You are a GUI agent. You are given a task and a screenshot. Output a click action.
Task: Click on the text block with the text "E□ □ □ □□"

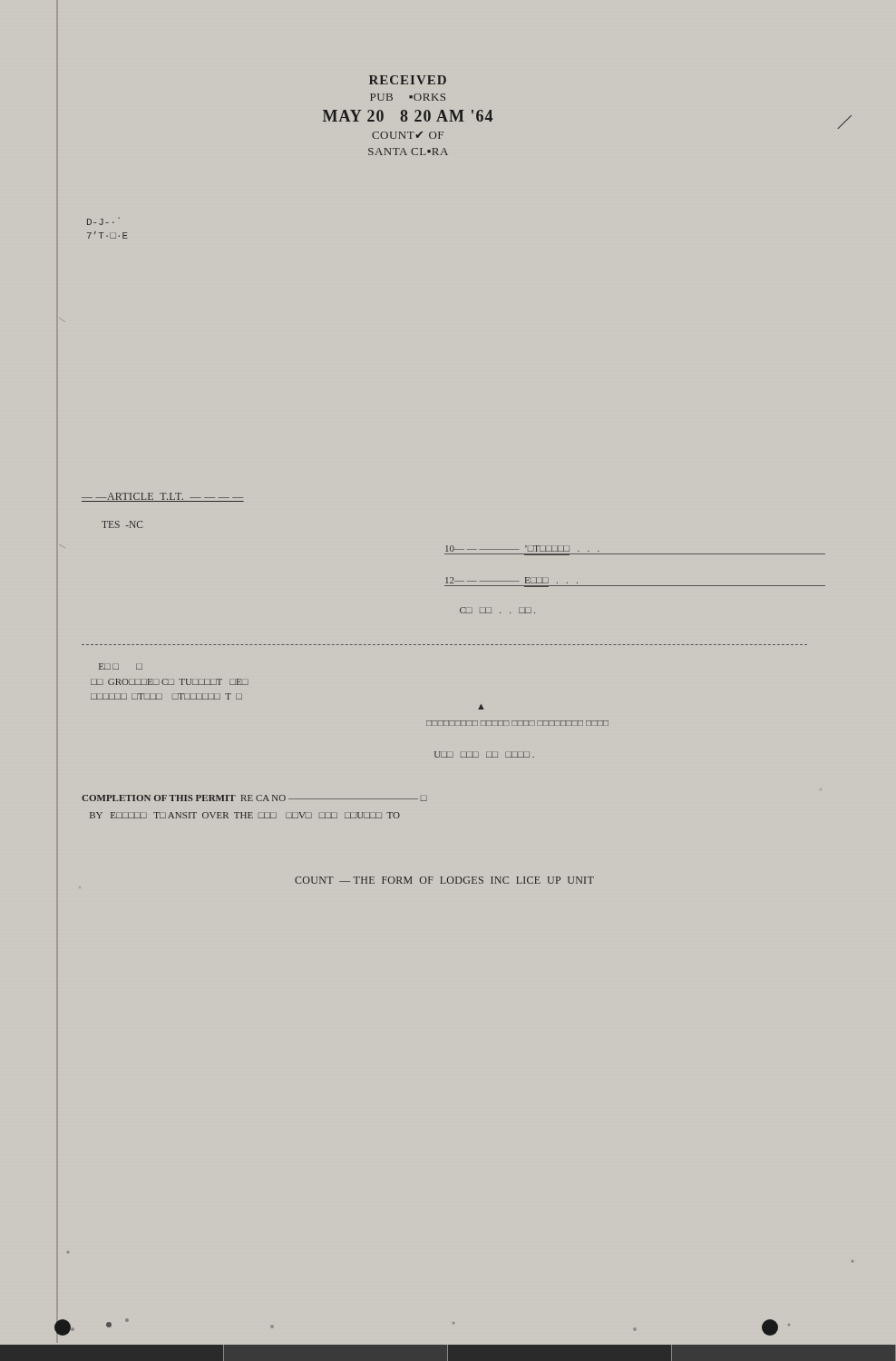tap(169, 681)
